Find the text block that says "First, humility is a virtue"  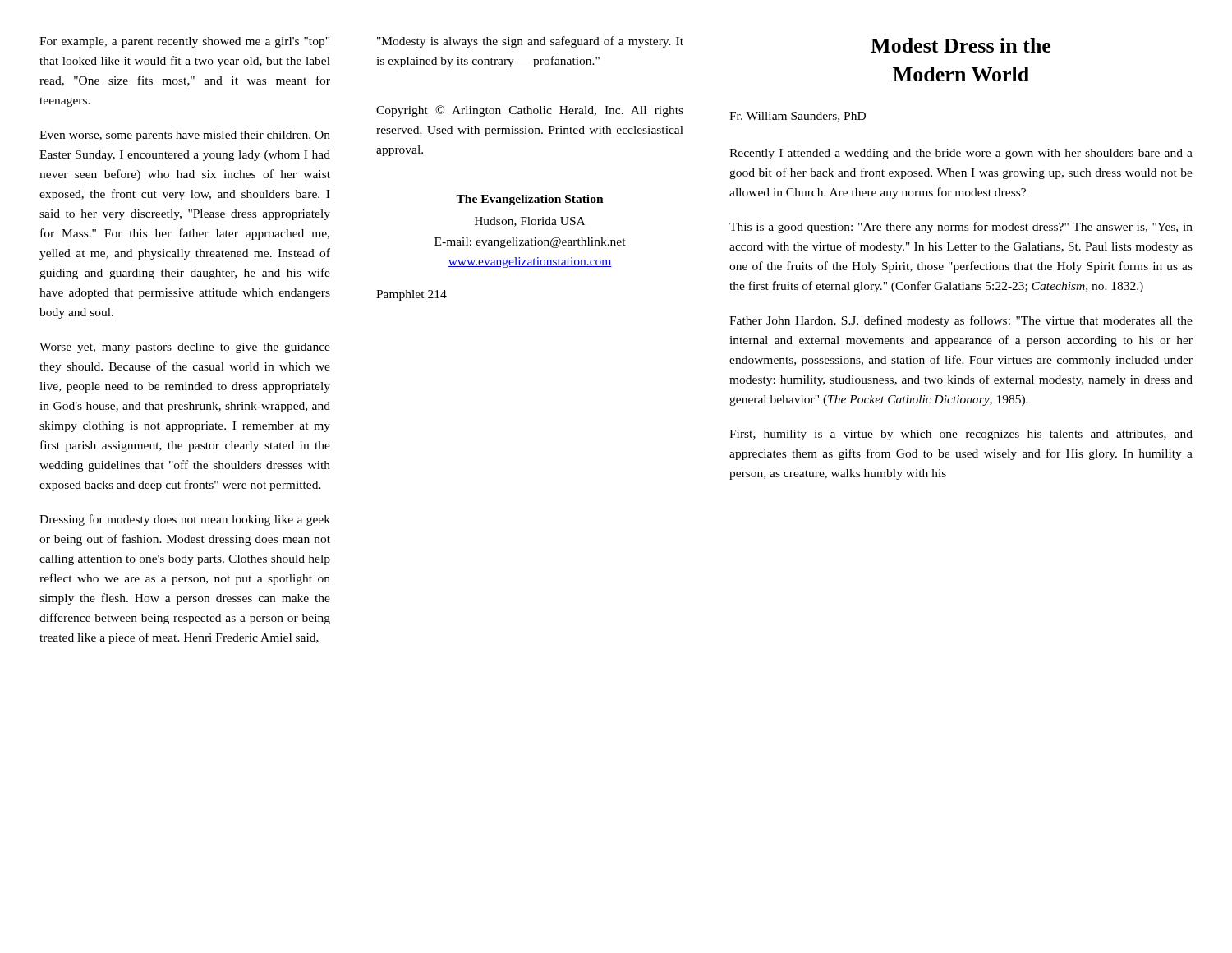point(961,453)
